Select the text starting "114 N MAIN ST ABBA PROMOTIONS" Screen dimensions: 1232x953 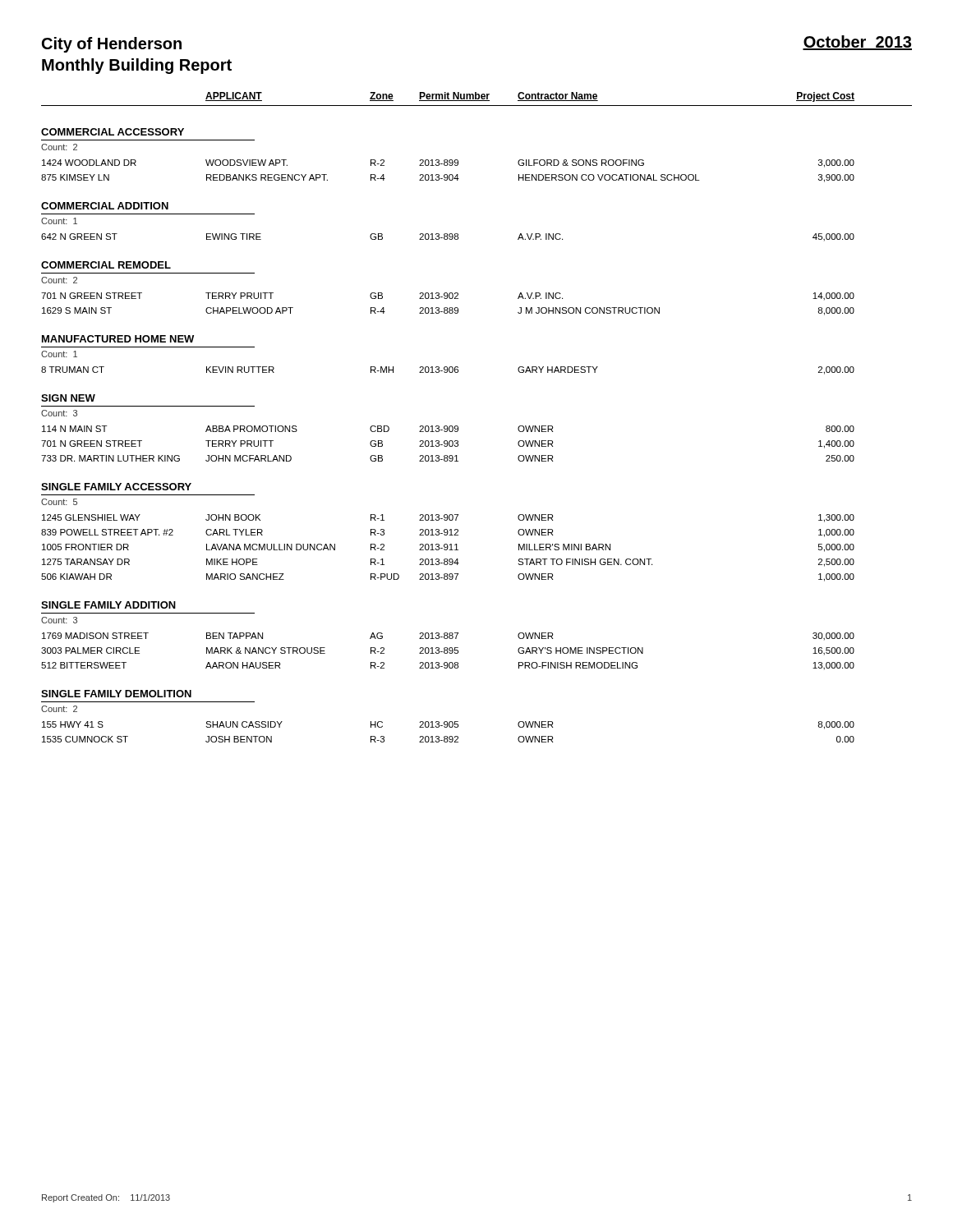[448, 429]
